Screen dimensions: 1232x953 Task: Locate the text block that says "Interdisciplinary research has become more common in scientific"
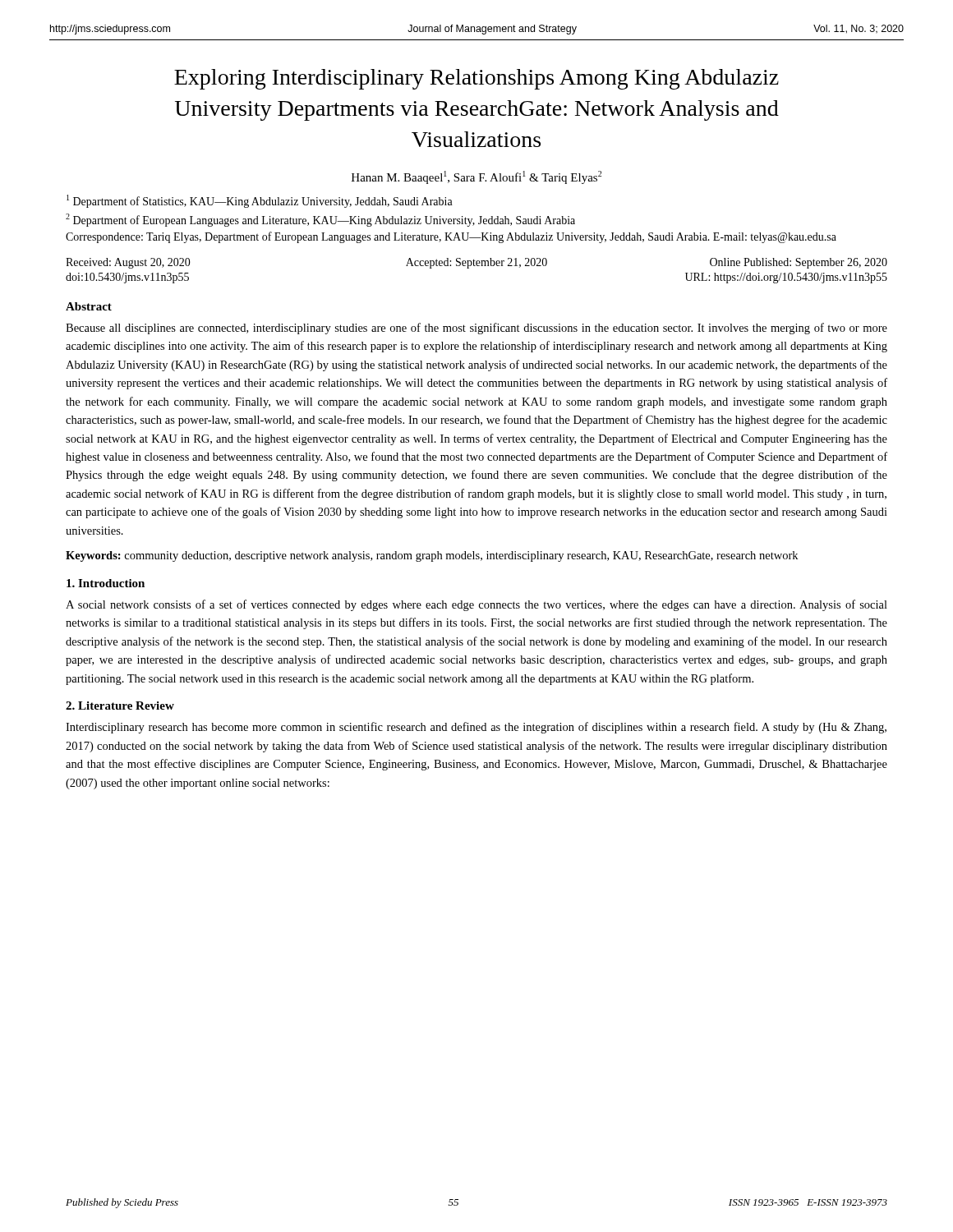(476, 755)
